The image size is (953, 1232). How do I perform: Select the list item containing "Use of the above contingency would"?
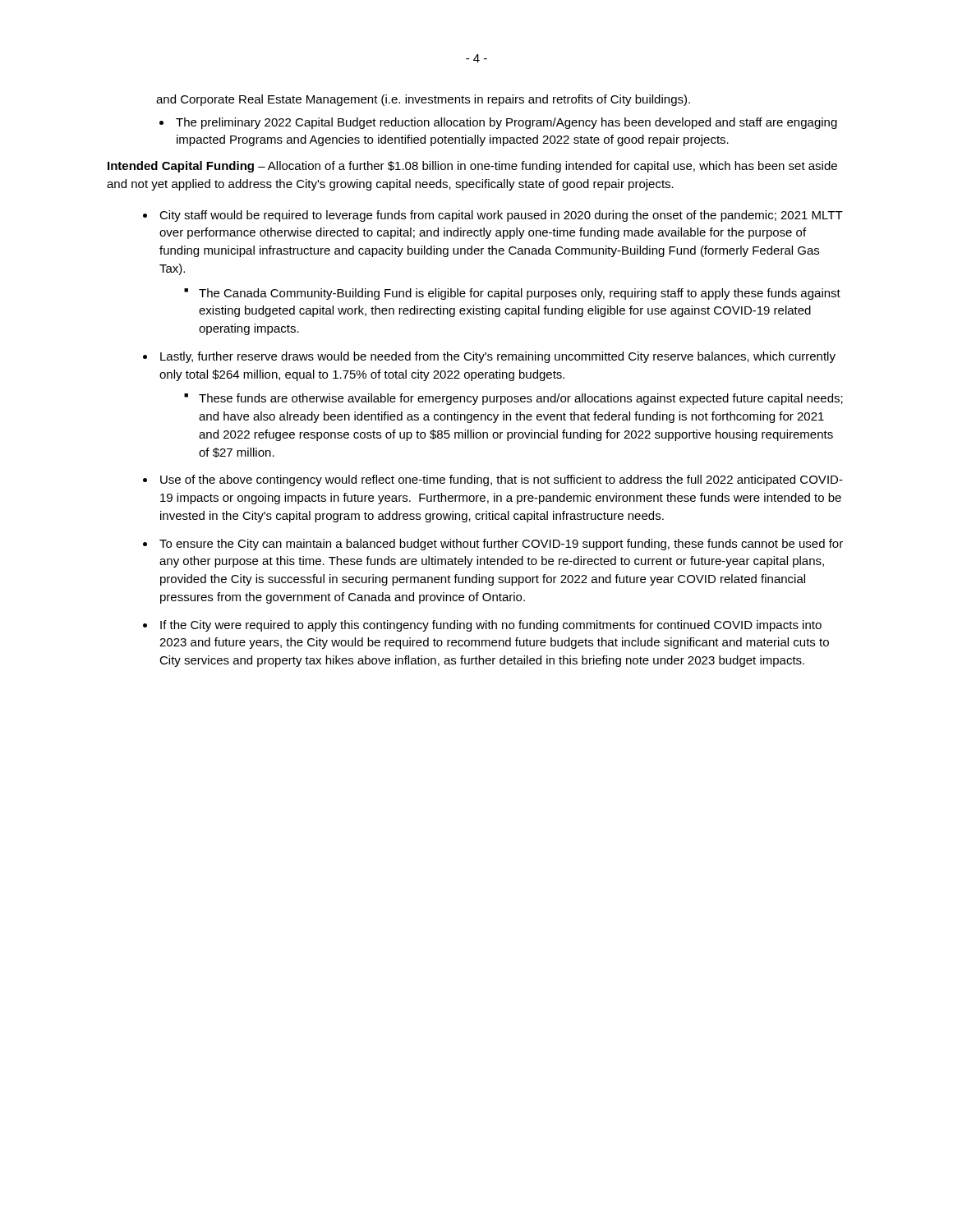[x=501, y=497]
